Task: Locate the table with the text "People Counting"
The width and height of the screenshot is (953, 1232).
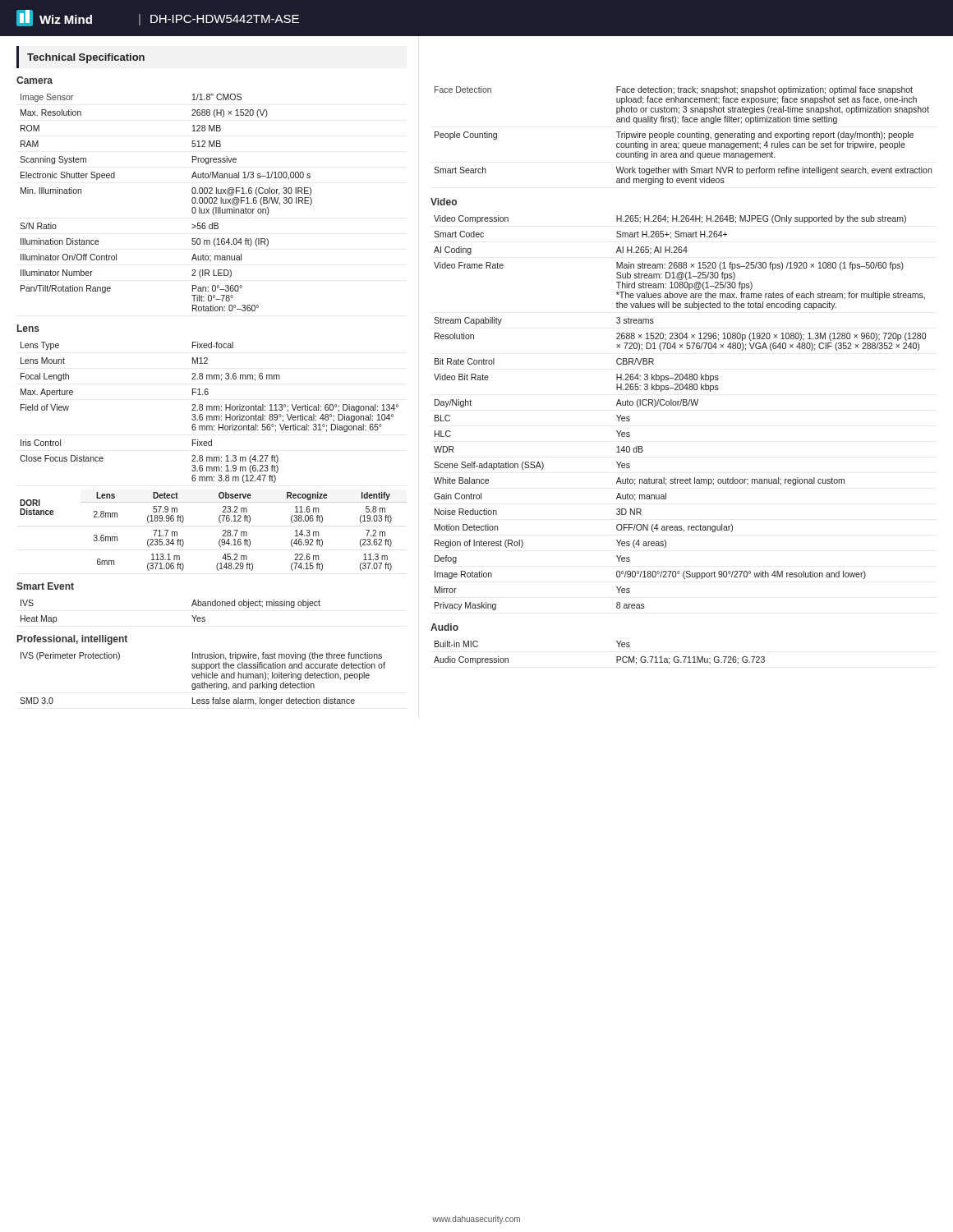Action: coord(684,135)
